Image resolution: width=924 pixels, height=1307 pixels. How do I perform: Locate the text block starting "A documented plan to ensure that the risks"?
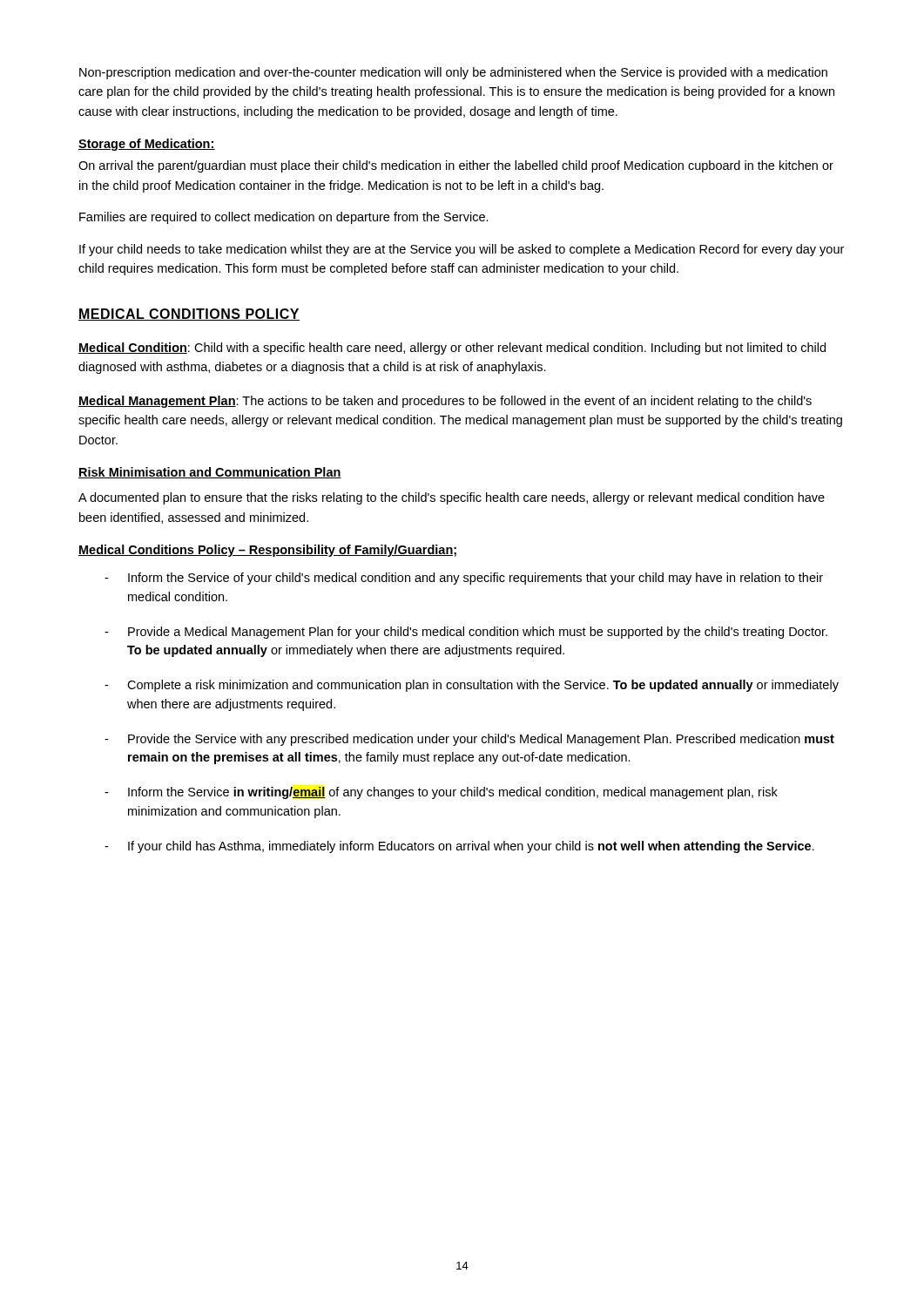click(x=452, y=507)
